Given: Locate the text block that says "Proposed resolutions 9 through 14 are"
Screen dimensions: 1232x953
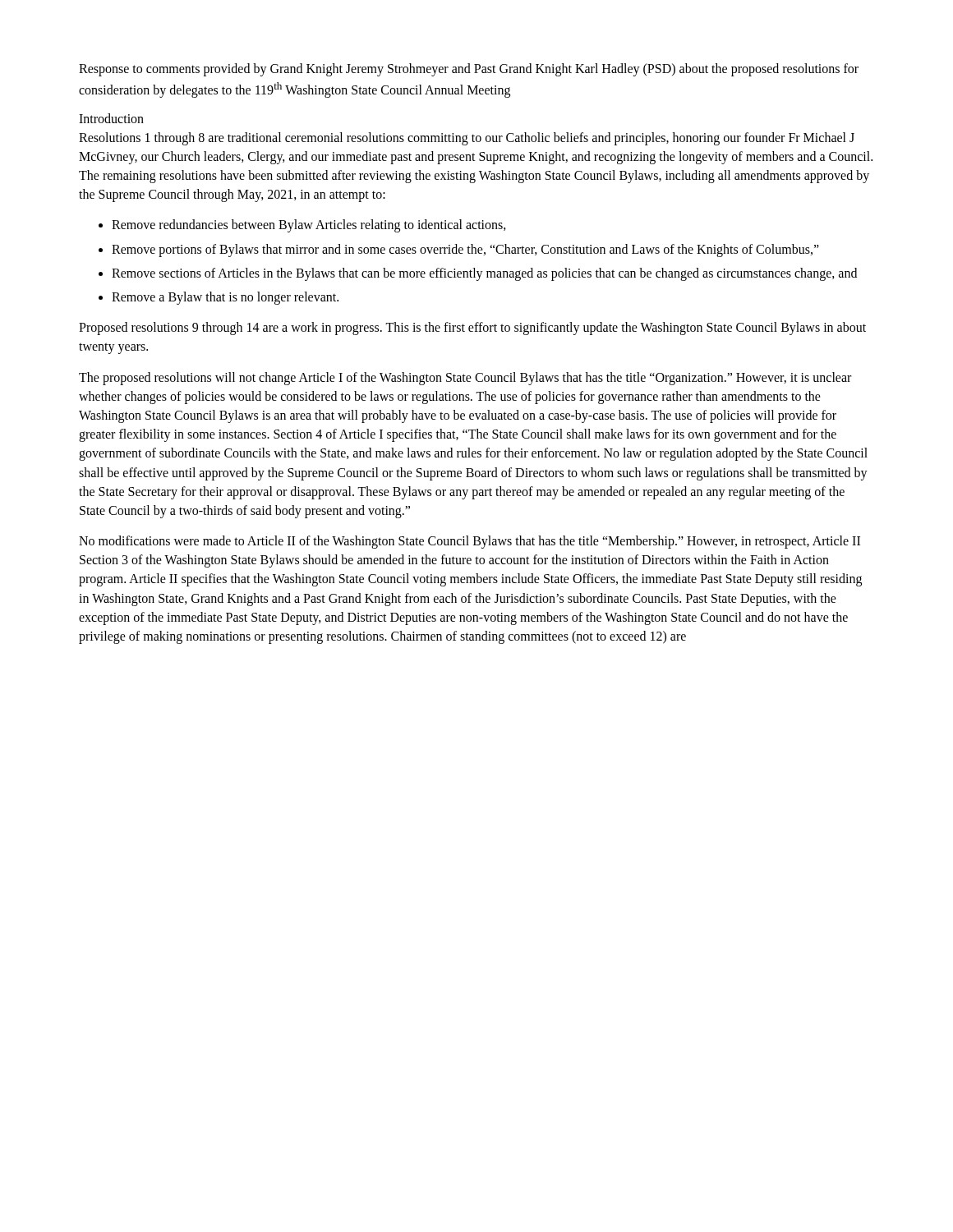Looking at the screenshot, I should (472, 337).
